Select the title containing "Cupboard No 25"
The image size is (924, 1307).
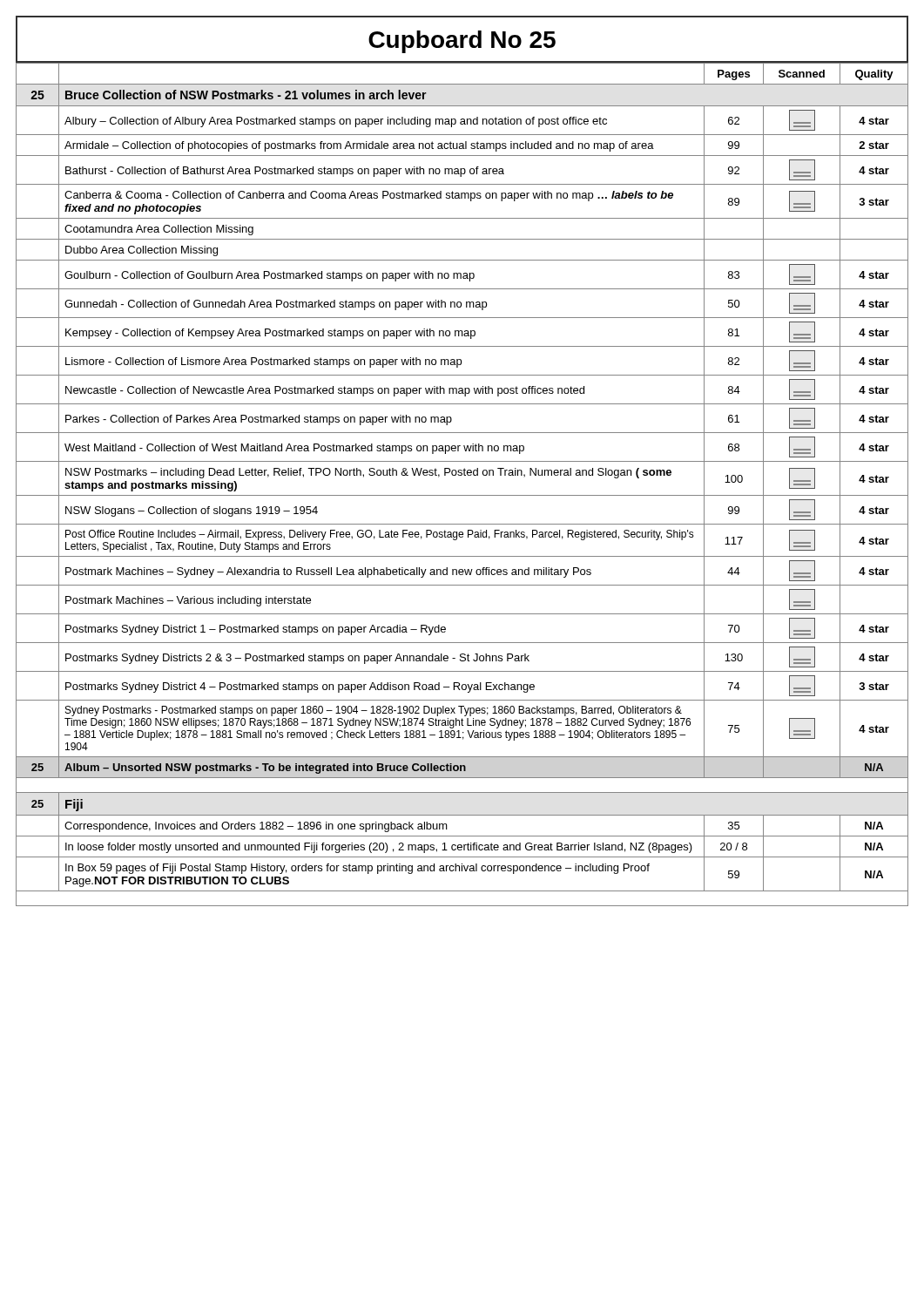coord(462,40)
